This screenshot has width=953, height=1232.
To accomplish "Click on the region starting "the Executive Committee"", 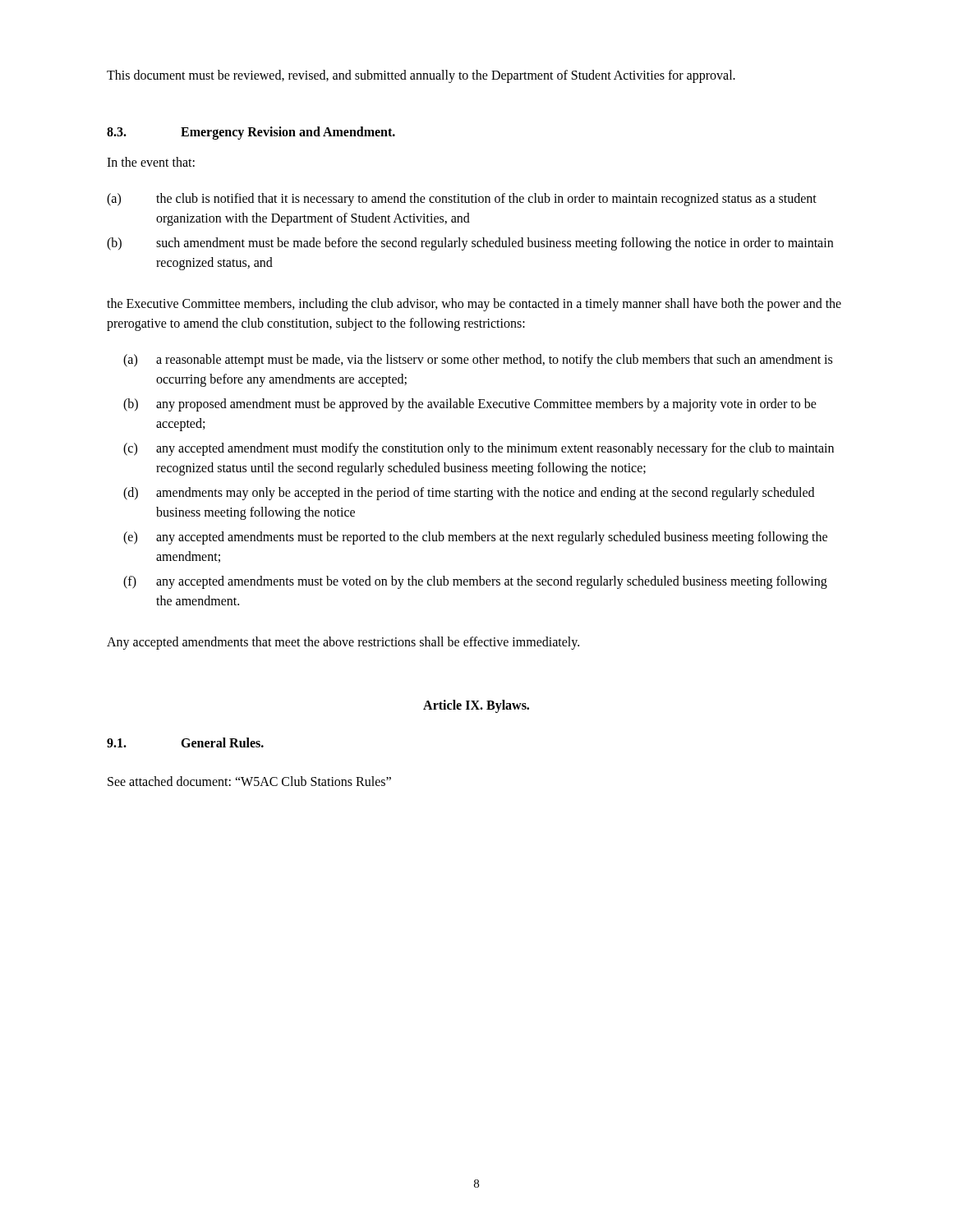I will [474, 313].
